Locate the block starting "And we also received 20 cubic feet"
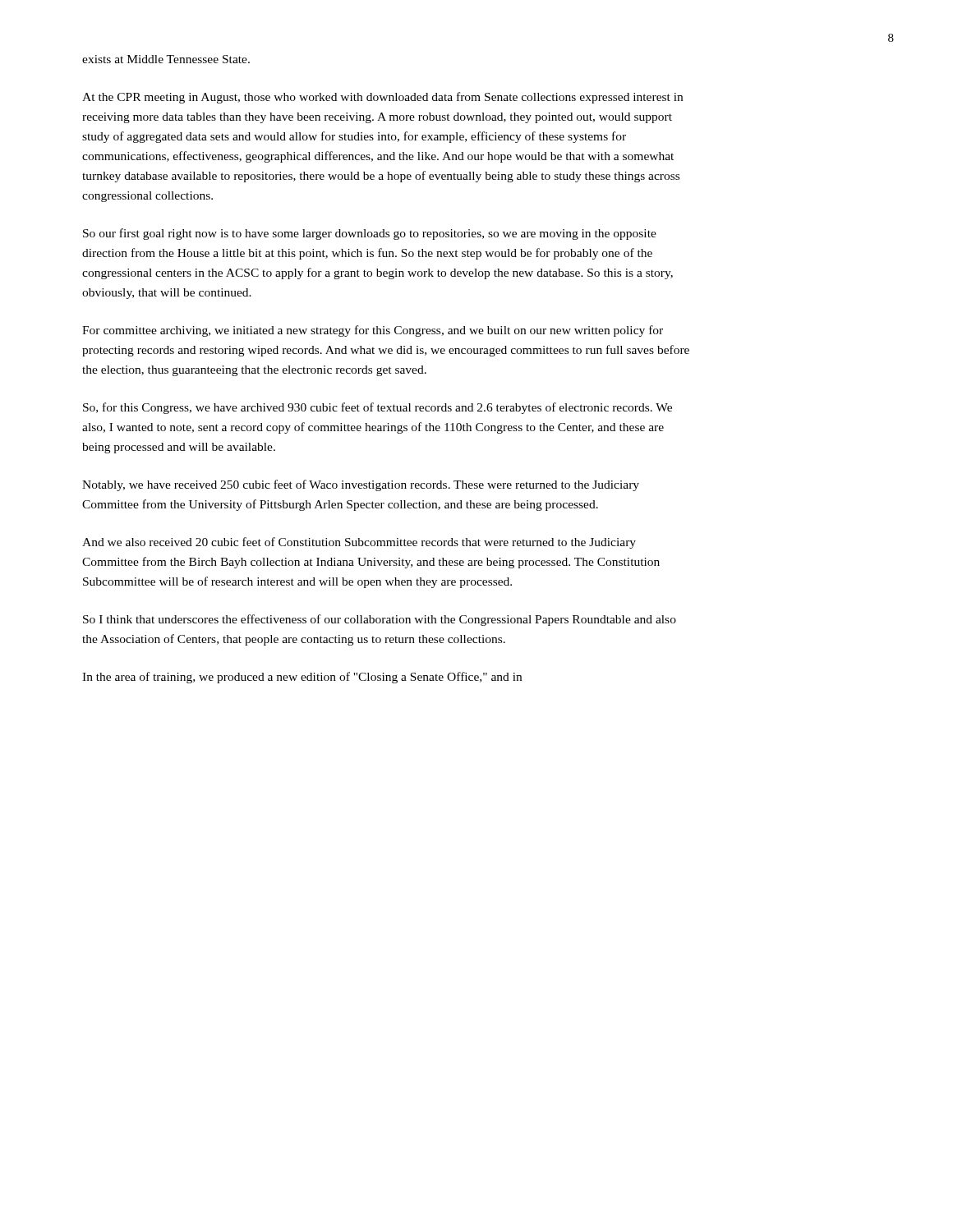 pos(371,562)
